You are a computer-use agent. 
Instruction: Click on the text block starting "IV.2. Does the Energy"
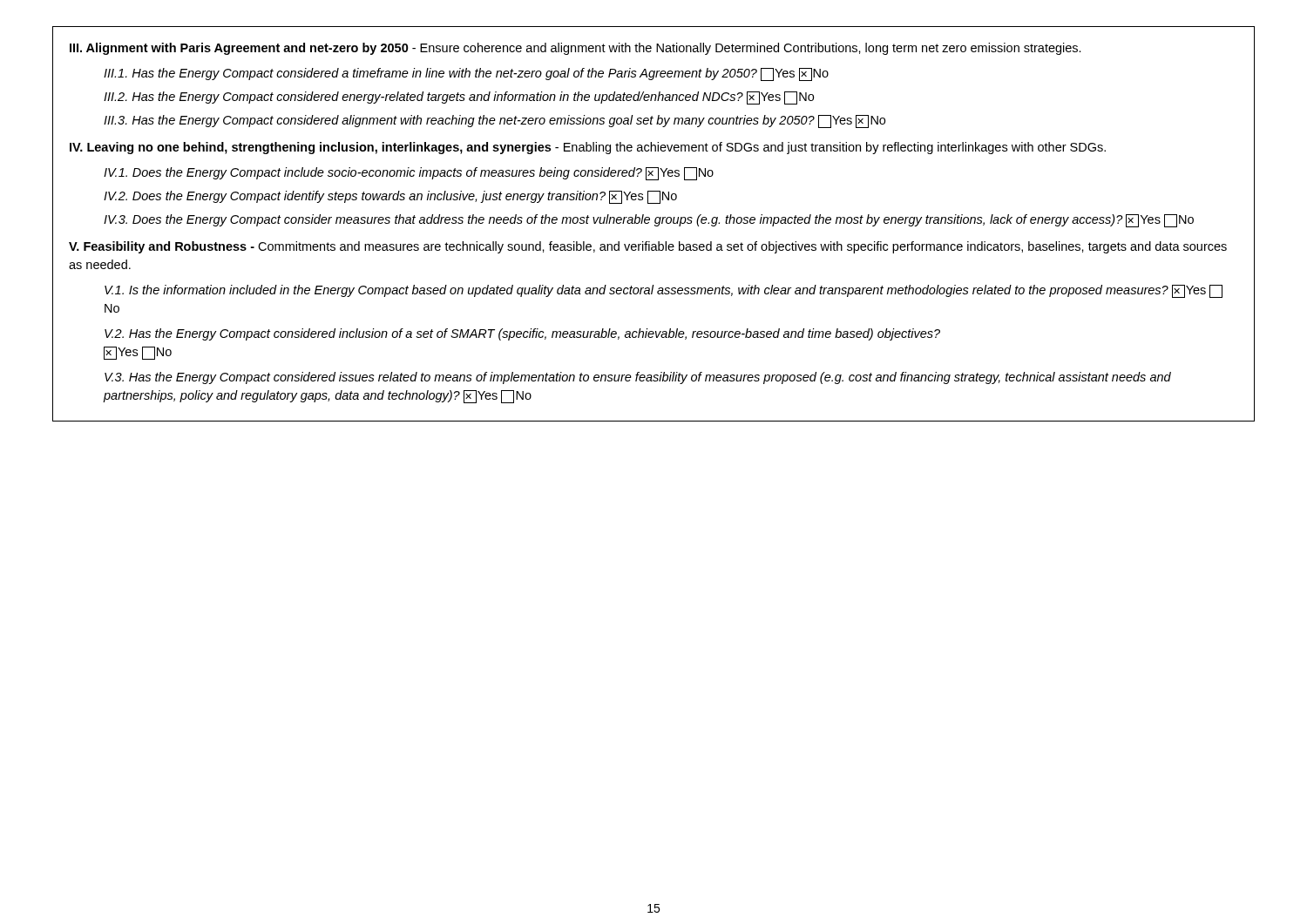390,196
